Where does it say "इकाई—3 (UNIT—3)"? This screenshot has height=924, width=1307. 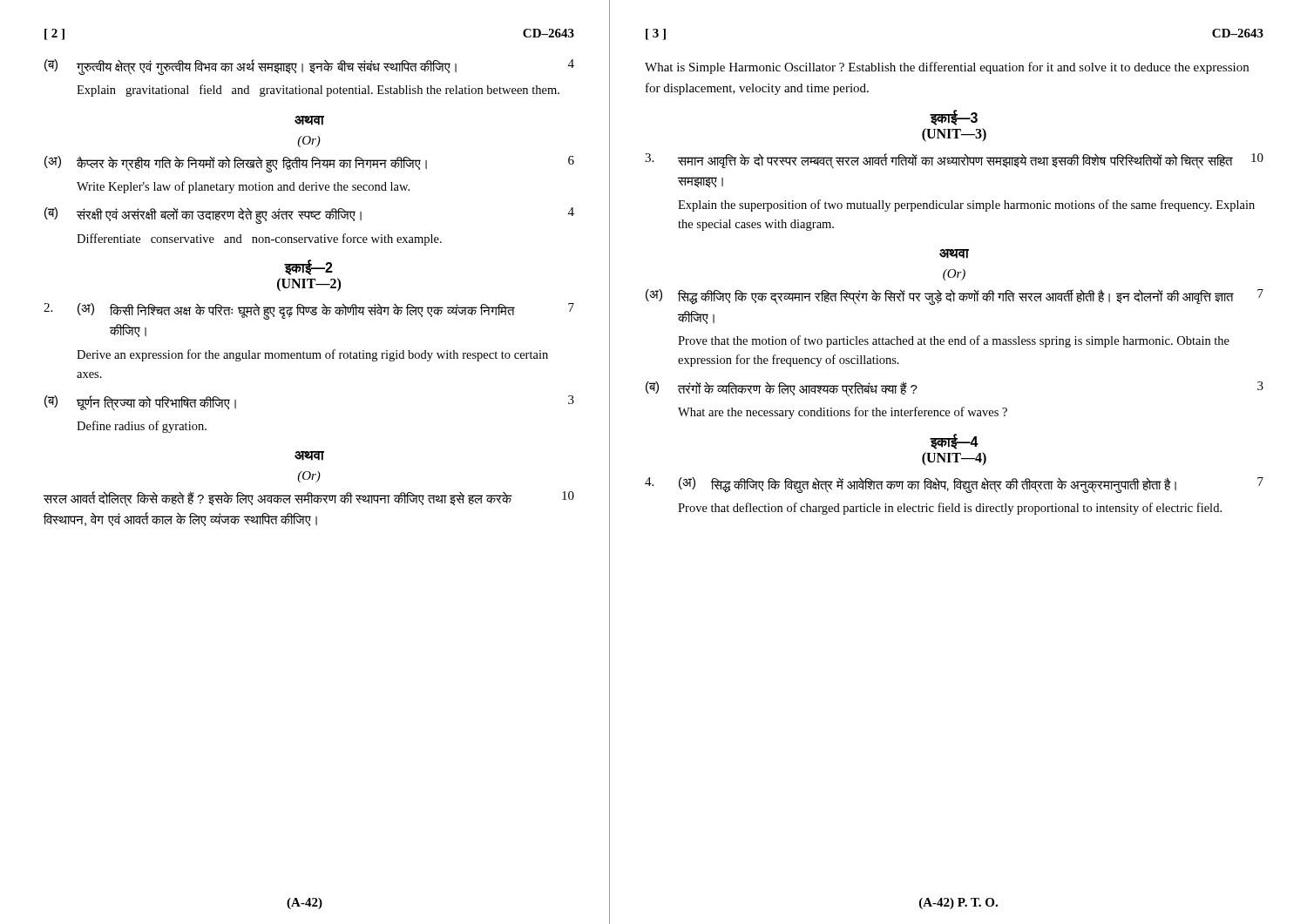[954, 126]
